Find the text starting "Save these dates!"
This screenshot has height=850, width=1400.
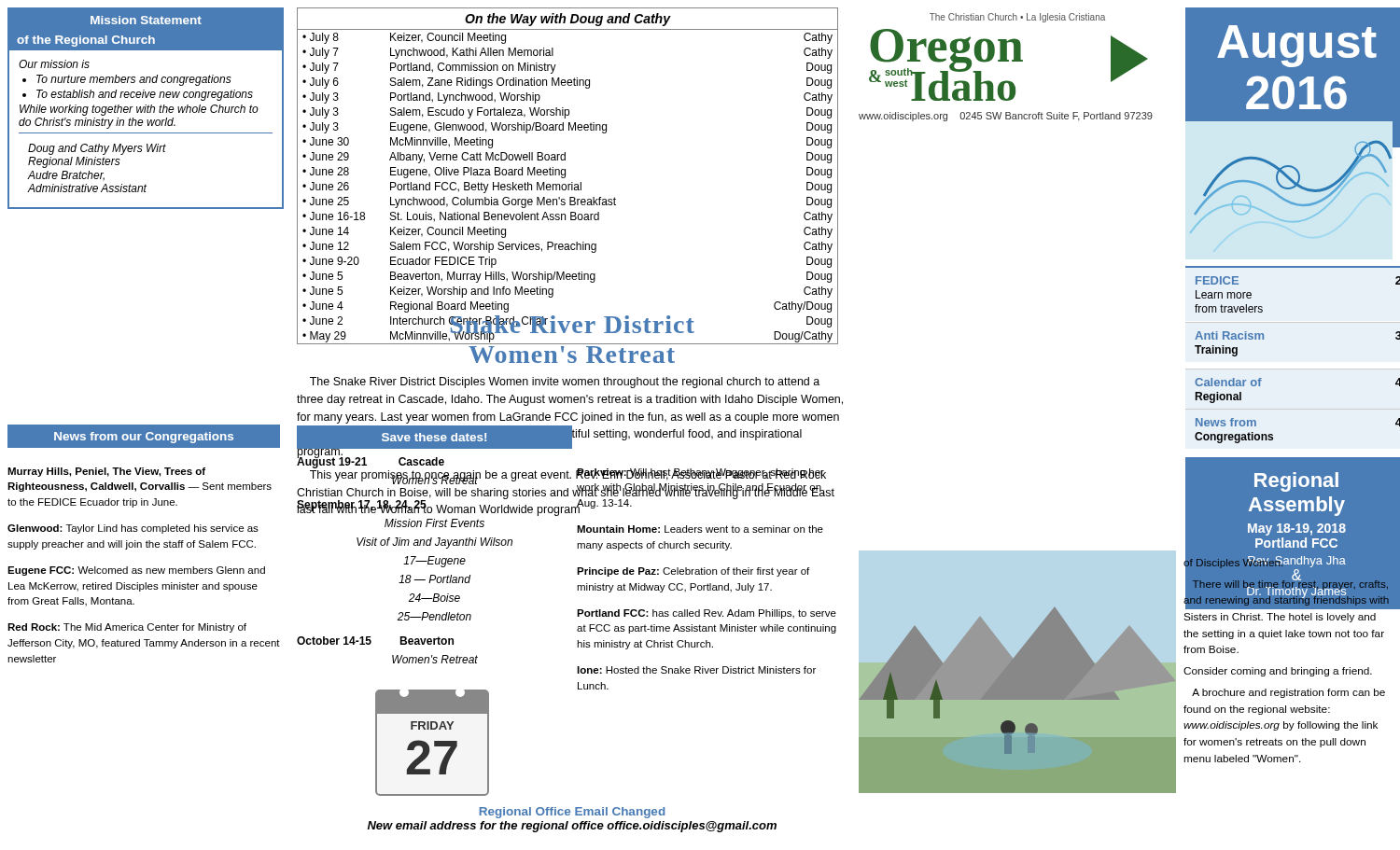pyautogui.click(x=434, y=437)
